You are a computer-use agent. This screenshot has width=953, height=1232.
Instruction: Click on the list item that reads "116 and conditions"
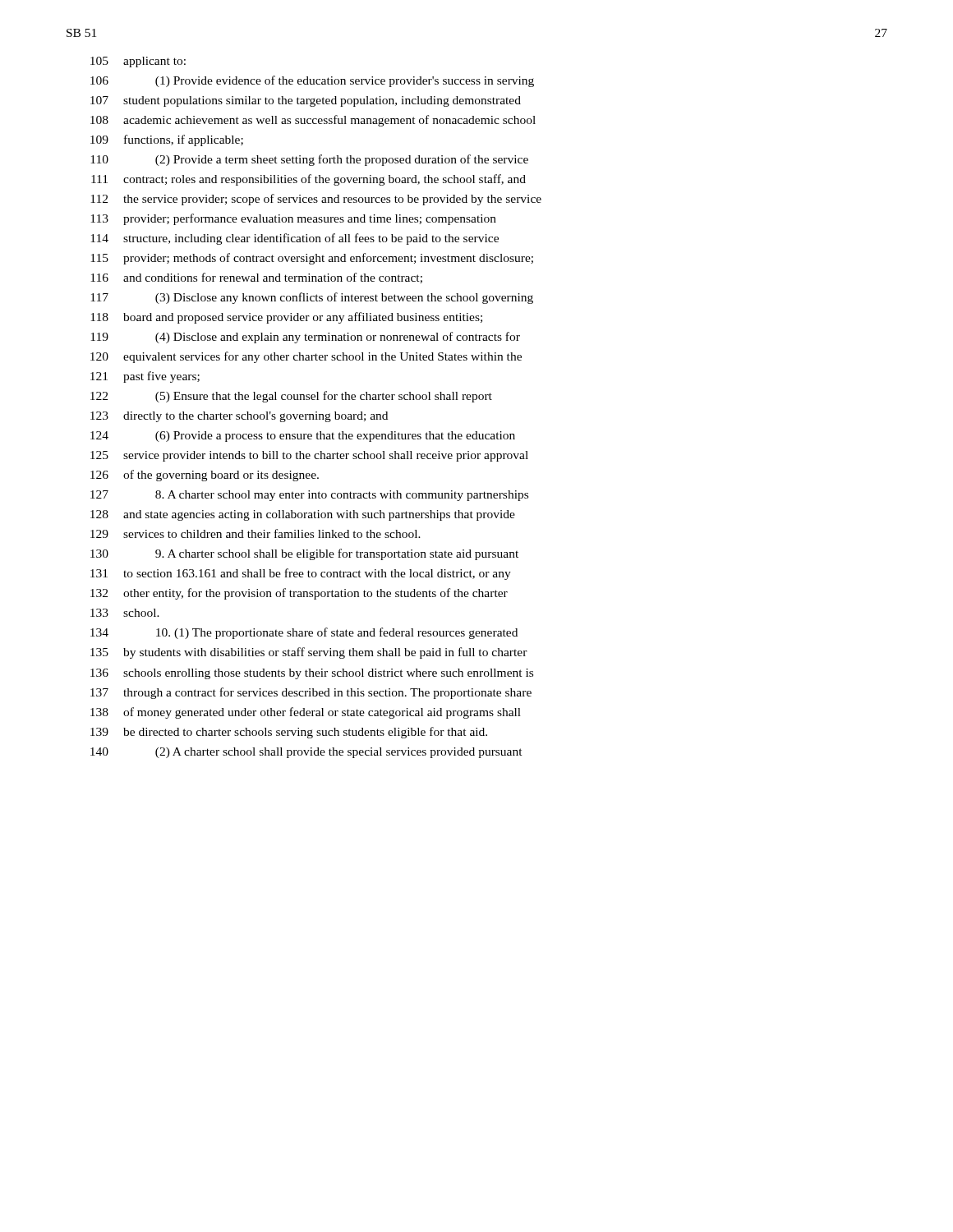pyautogui.click(x=256, y=278)
